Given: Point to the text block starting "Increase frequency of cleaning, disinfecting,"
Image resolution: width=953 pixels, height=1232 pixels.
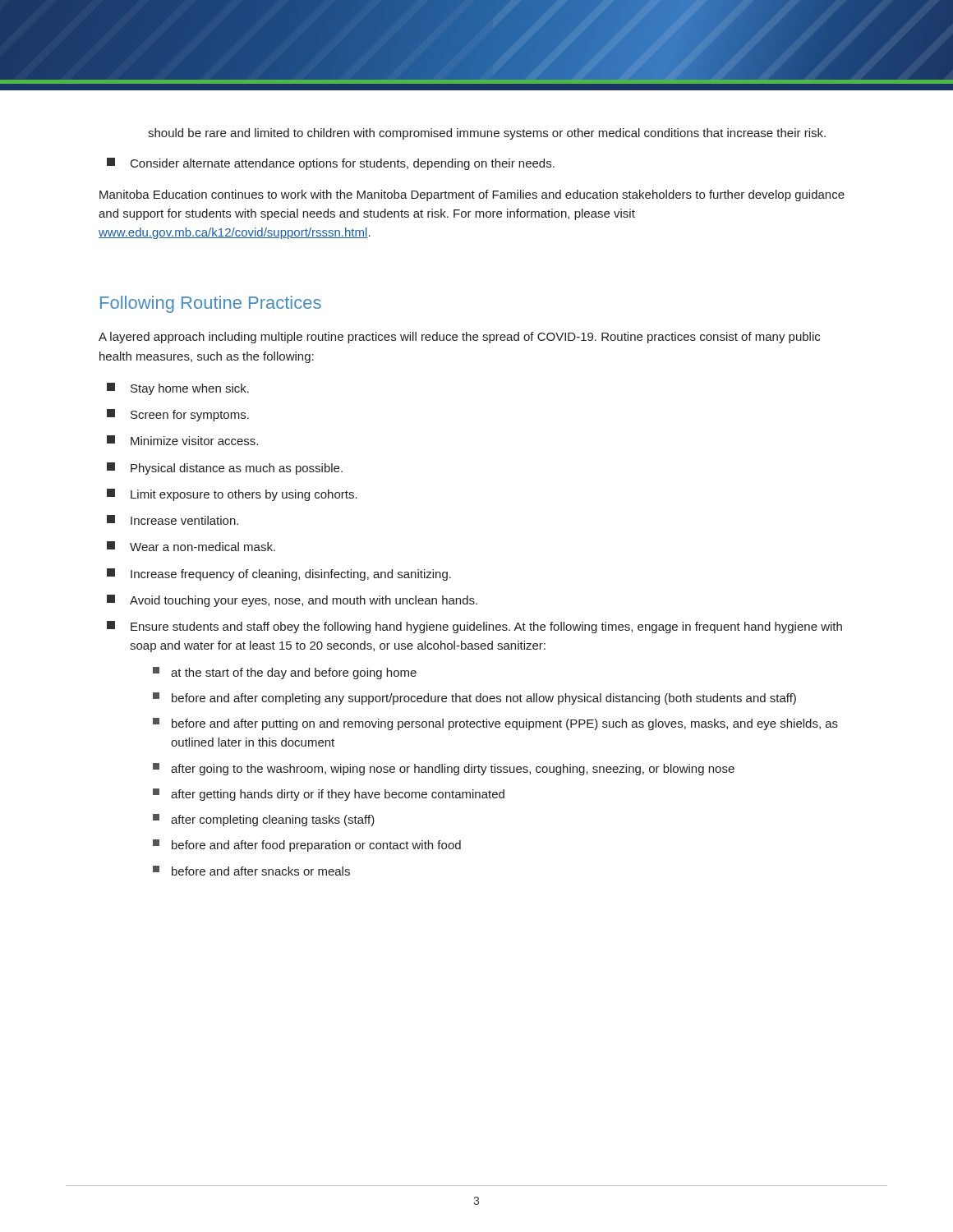Looking at the screenshot, I should pyautogui.click(x=279, y=573).
